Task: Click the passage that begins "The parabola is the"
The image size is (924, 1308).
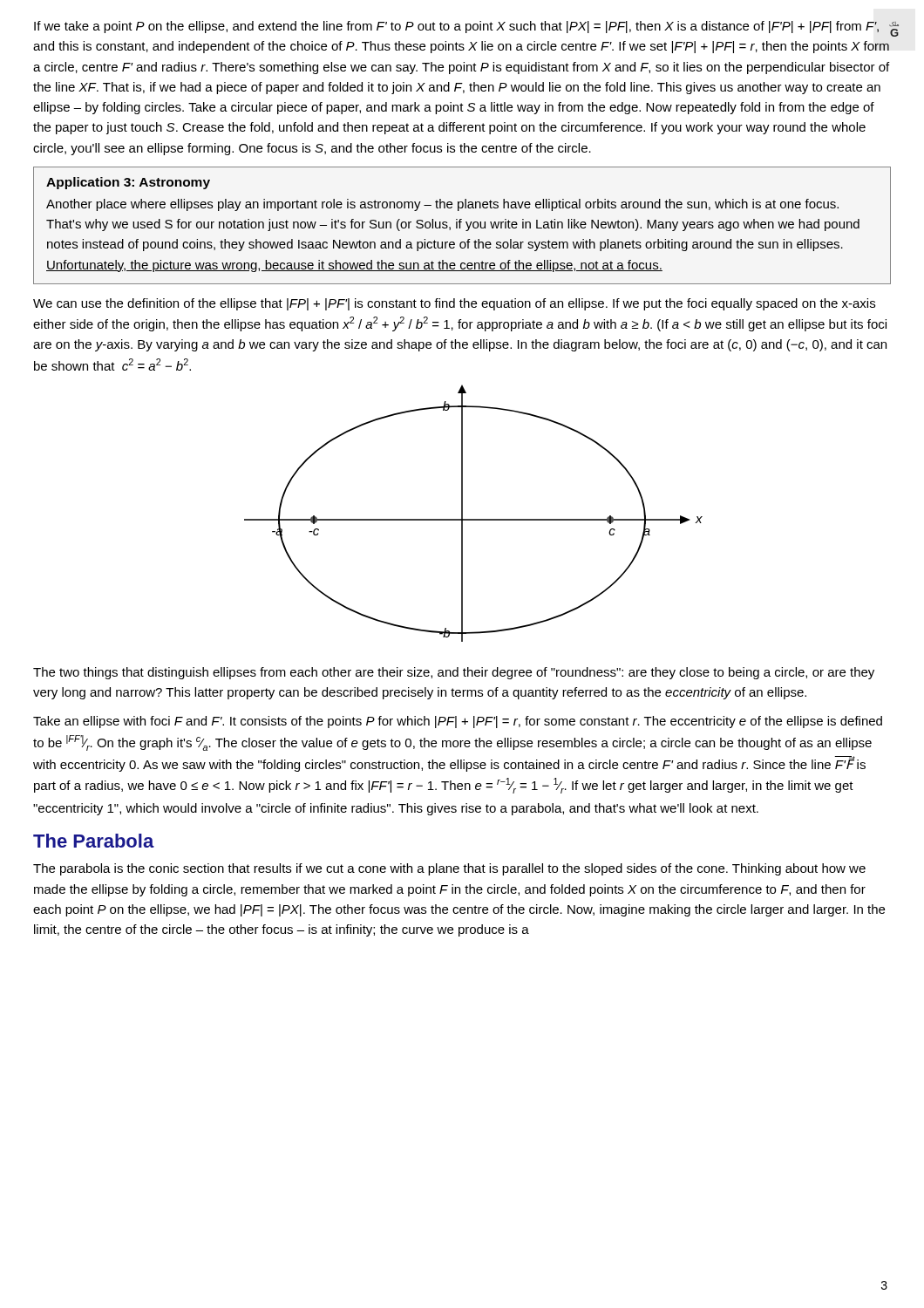Action: click(x=459, y=899)
